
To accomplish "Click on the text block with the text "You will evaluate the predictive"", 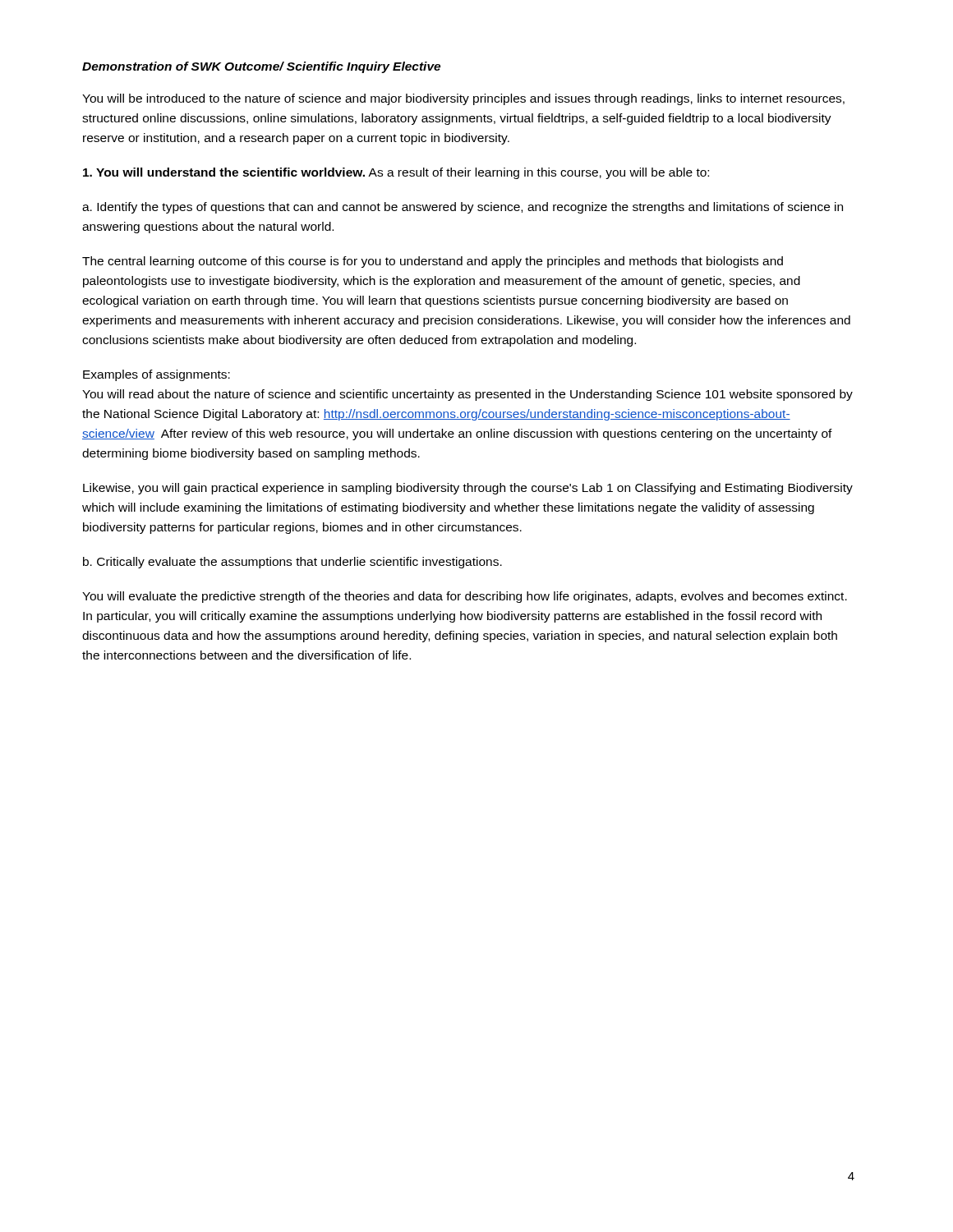I will point(465,626).
